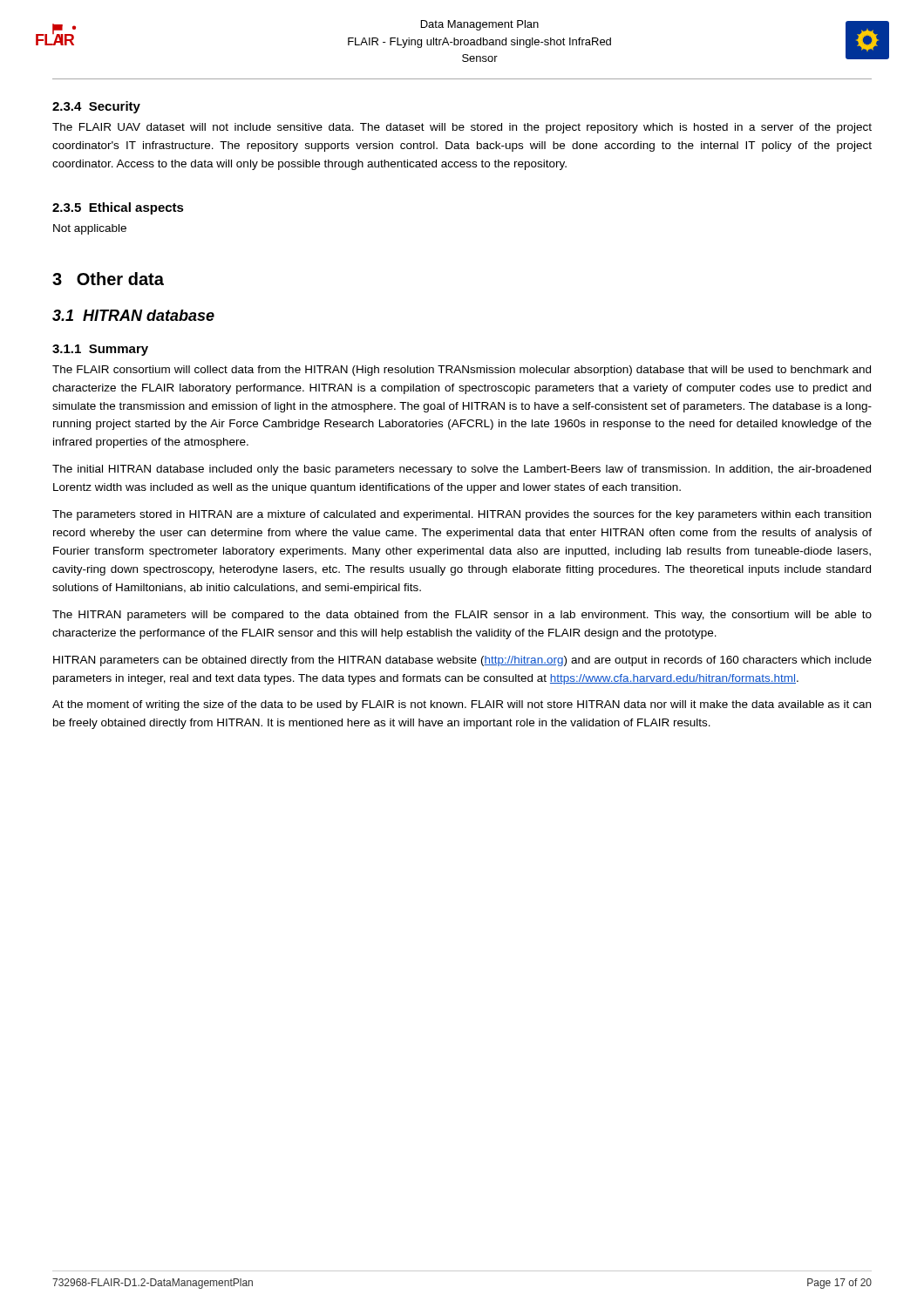Where does it say "3 Other data"?
Image resolution: width=924 pixels, height=1308 pixels.
click(x=108, y=279)
